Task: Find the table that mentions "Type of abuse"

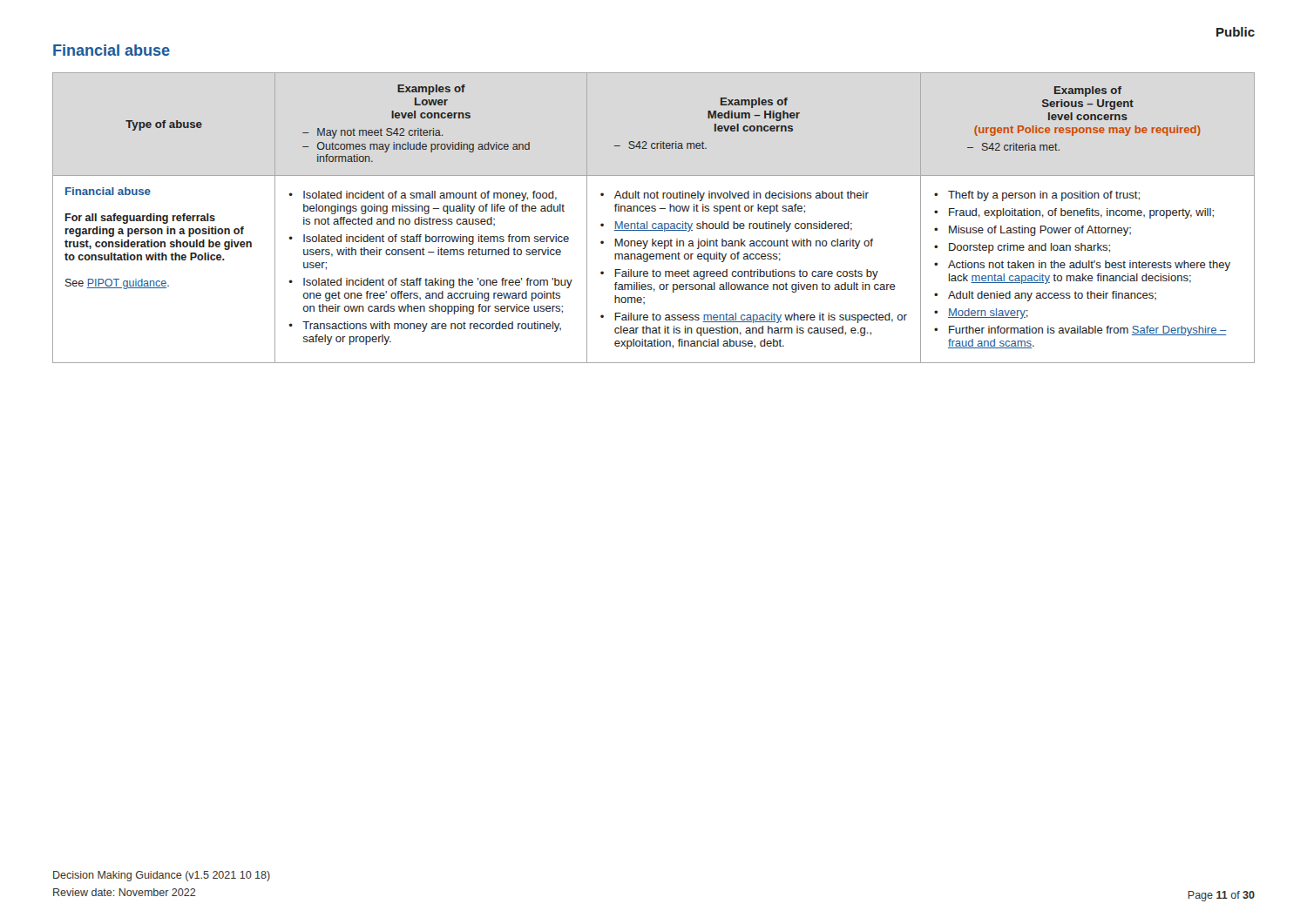Action: pyautogui.click(x=654, y=218)
